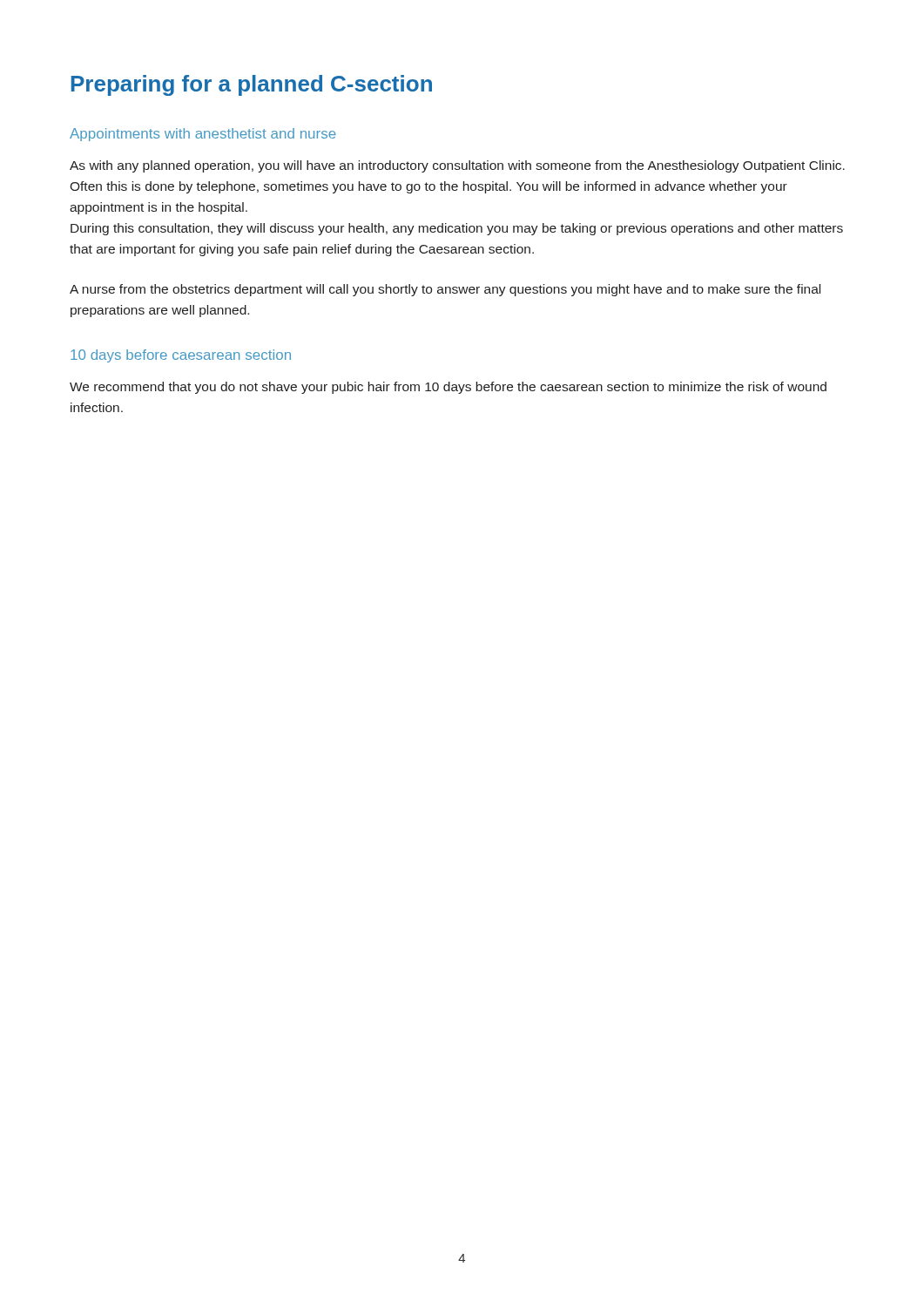Click on the text block that reads "As with any planned operation, you will"
Screen dimensions: 1307x924
[457, 166]
